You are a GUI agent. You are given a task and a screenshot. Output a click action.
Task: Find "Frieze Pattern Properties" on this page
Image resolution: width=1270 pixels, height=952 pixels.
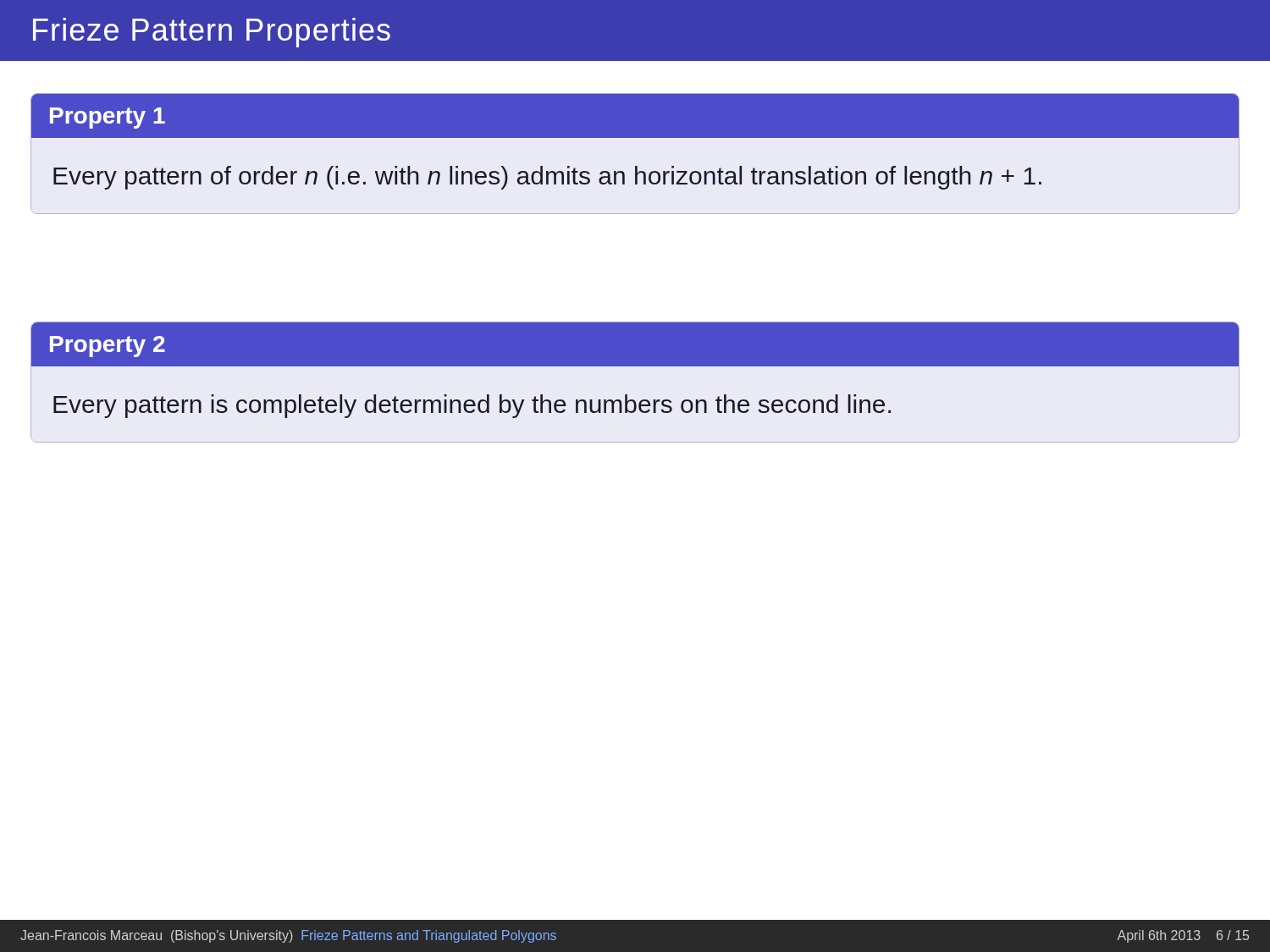(x=211, y=30)
